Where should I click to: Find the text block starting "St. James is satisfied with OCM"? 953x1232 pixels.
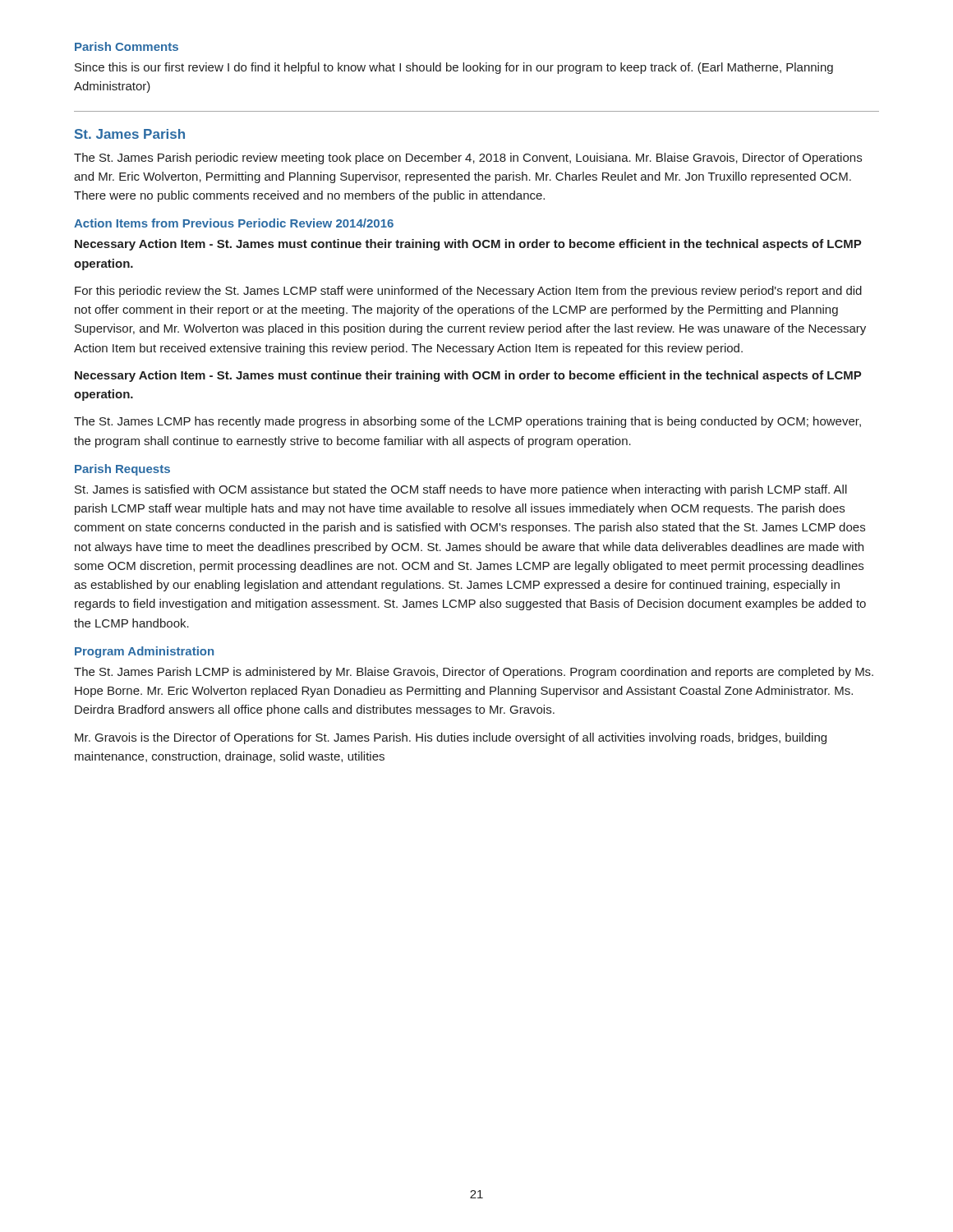470,556
